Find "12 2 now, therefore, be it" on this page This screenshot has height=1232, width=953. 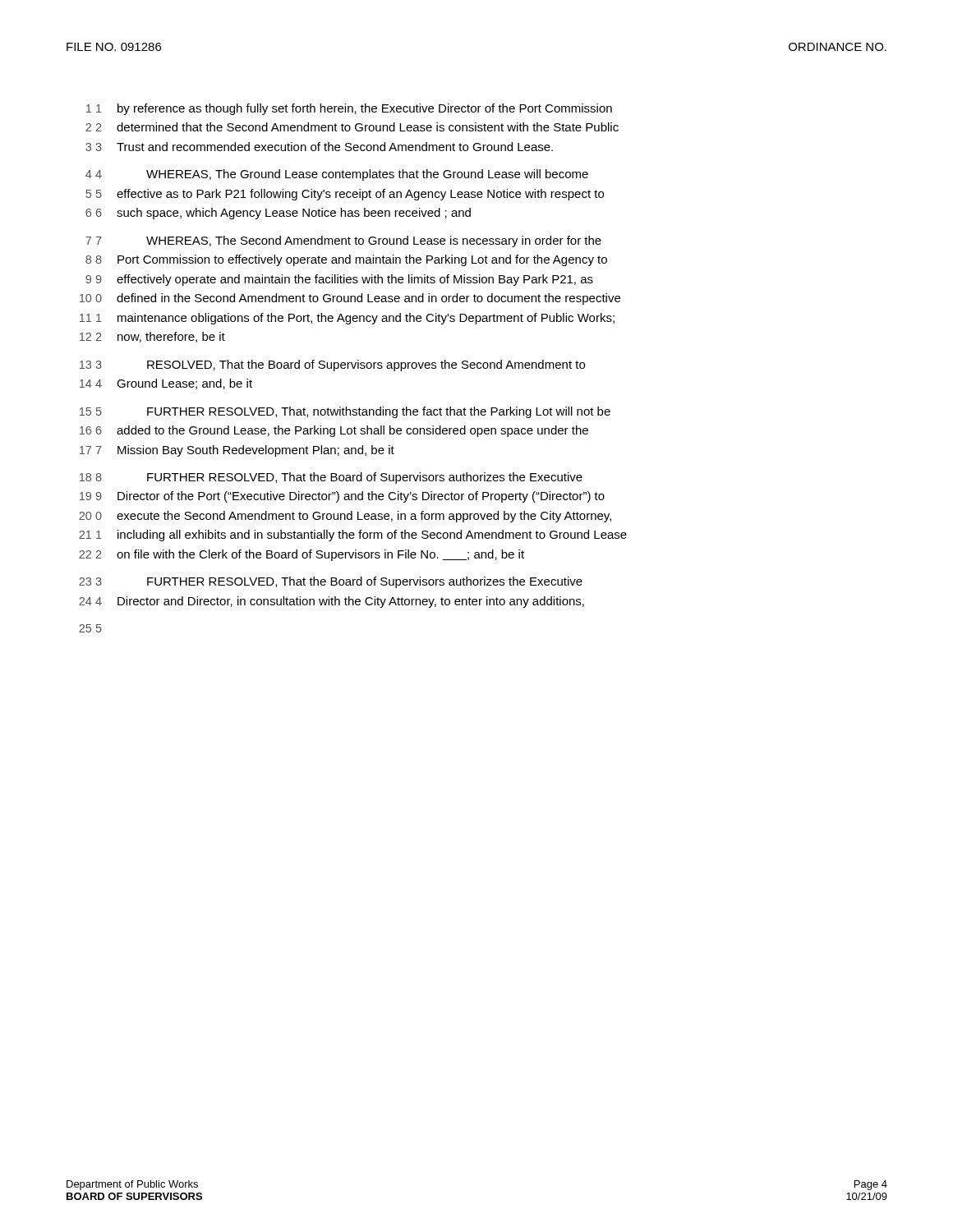pyautogui.click(x=152, y=337)
